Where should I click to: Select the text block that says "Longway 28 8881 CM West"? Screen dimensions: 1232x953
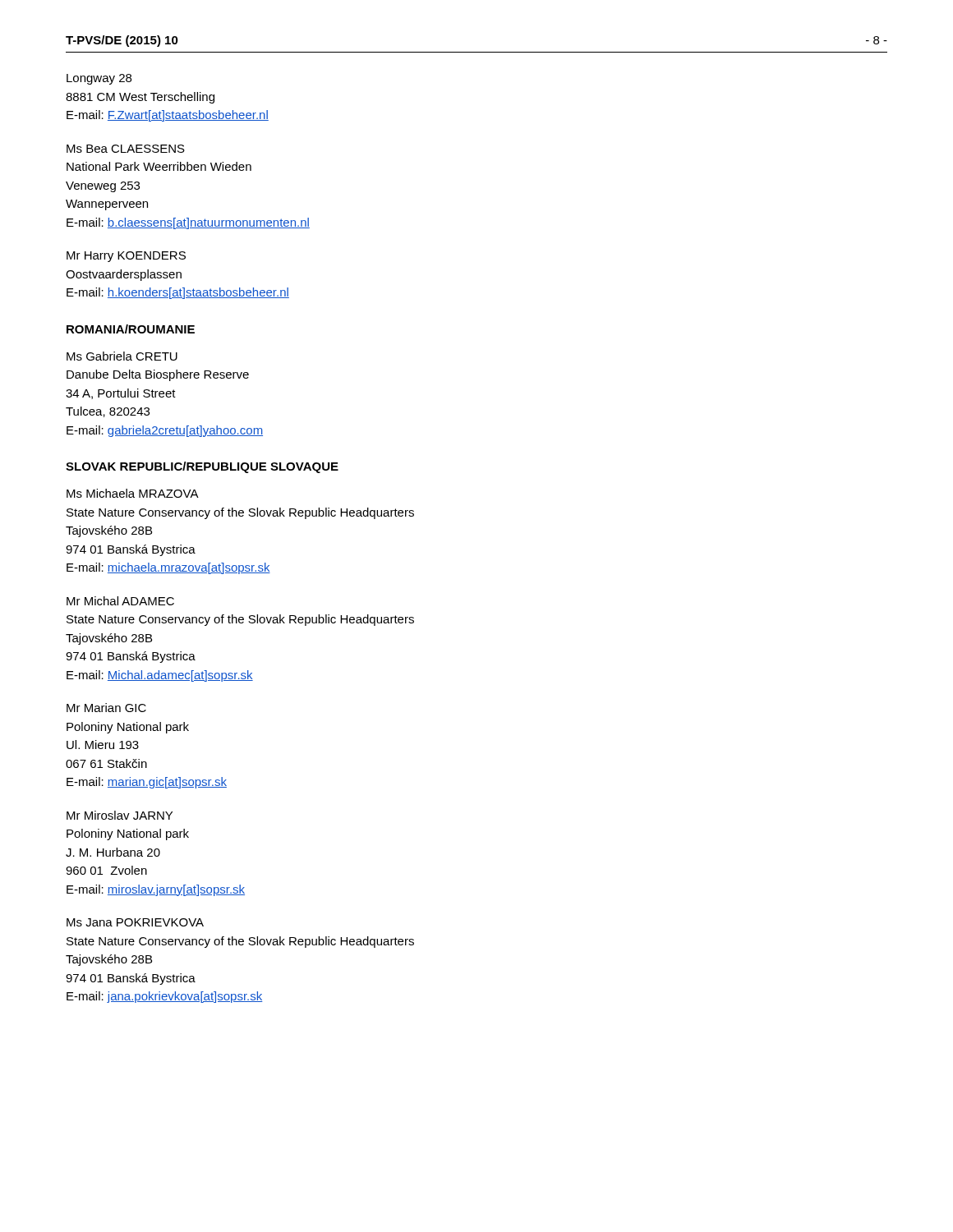pyautogui.click(x=167, y=96)
